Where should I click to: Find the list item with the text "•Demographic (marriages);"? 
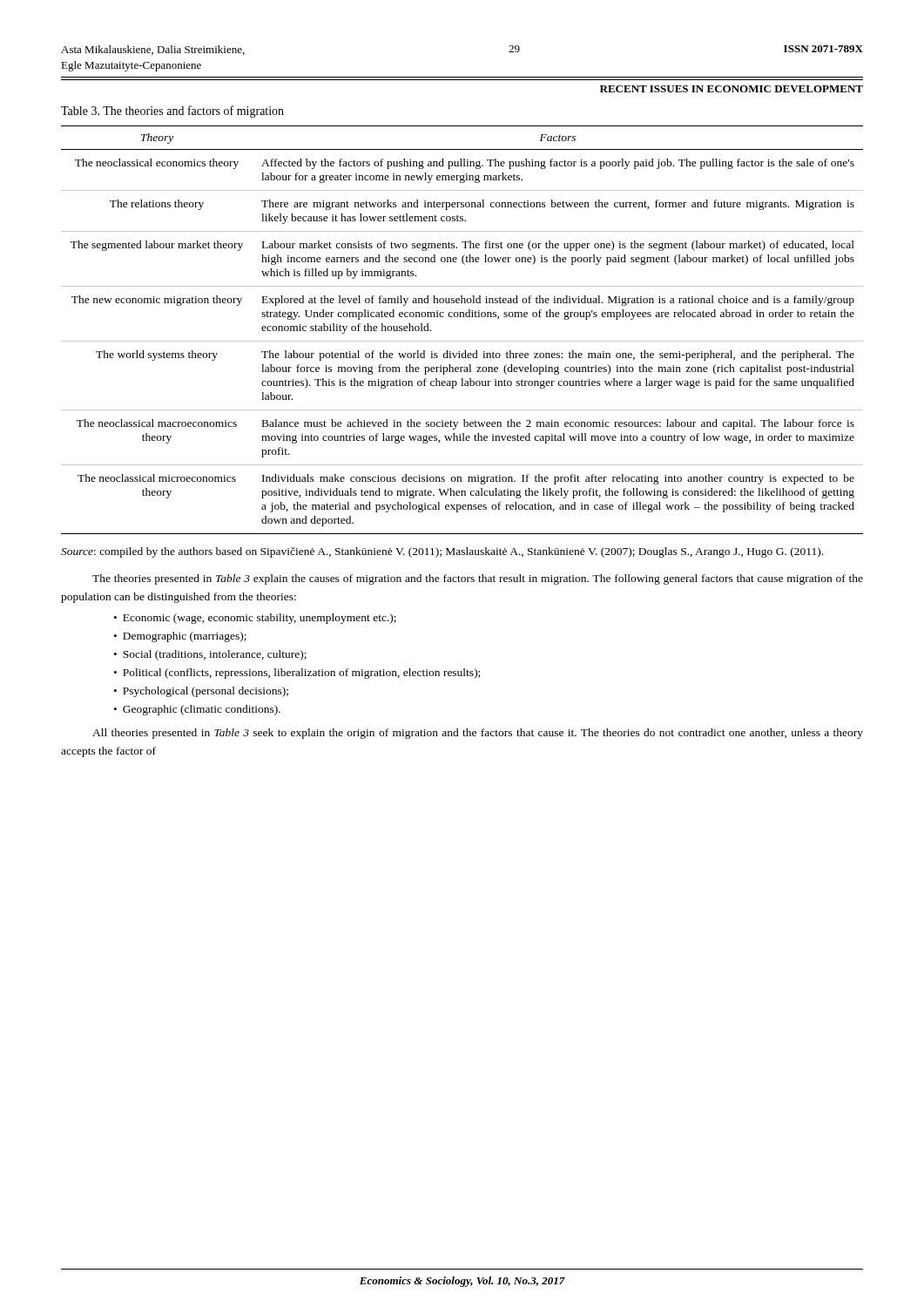[180, 637]
